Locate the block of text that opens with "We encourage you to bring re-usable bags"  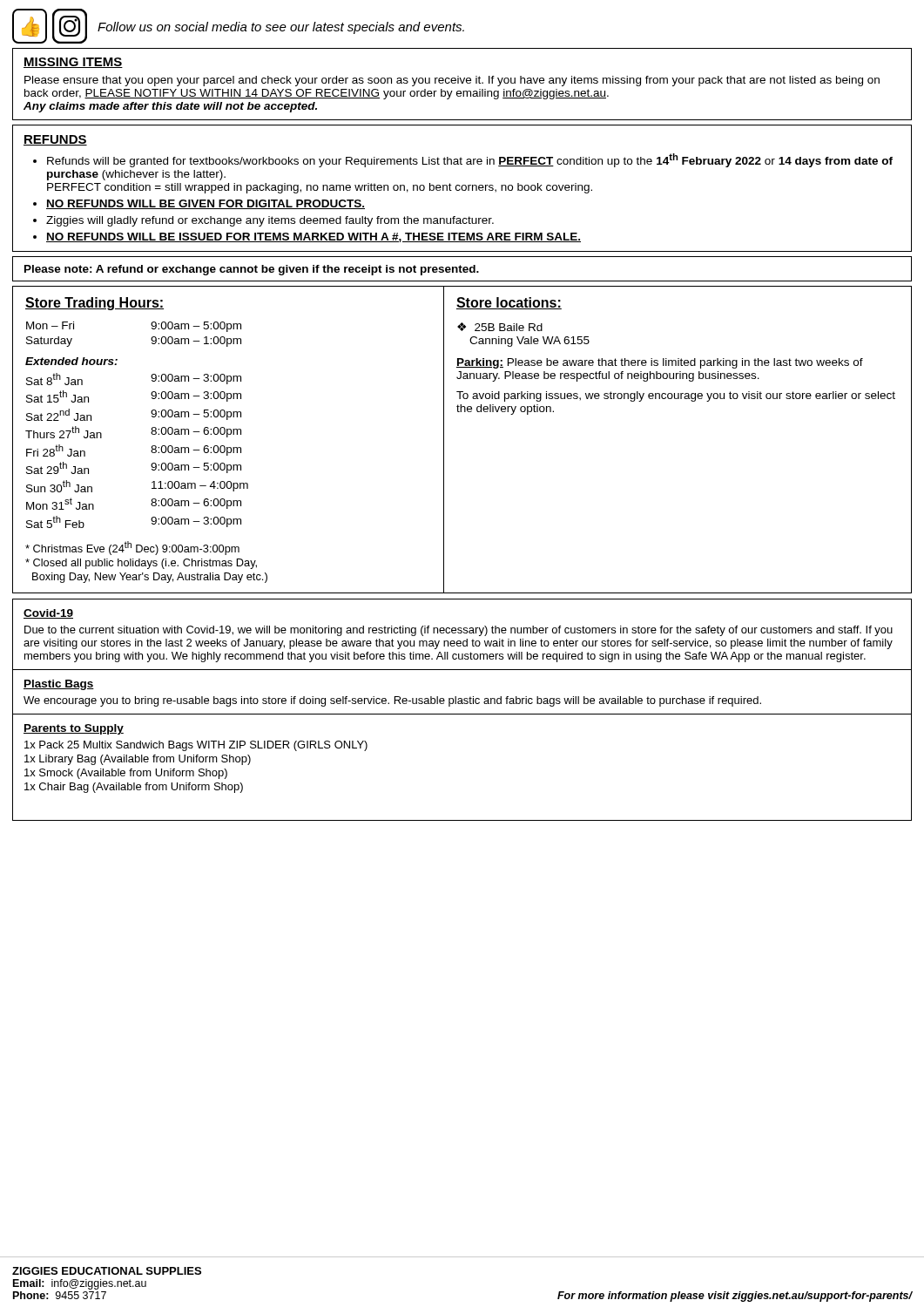point(393,700)
